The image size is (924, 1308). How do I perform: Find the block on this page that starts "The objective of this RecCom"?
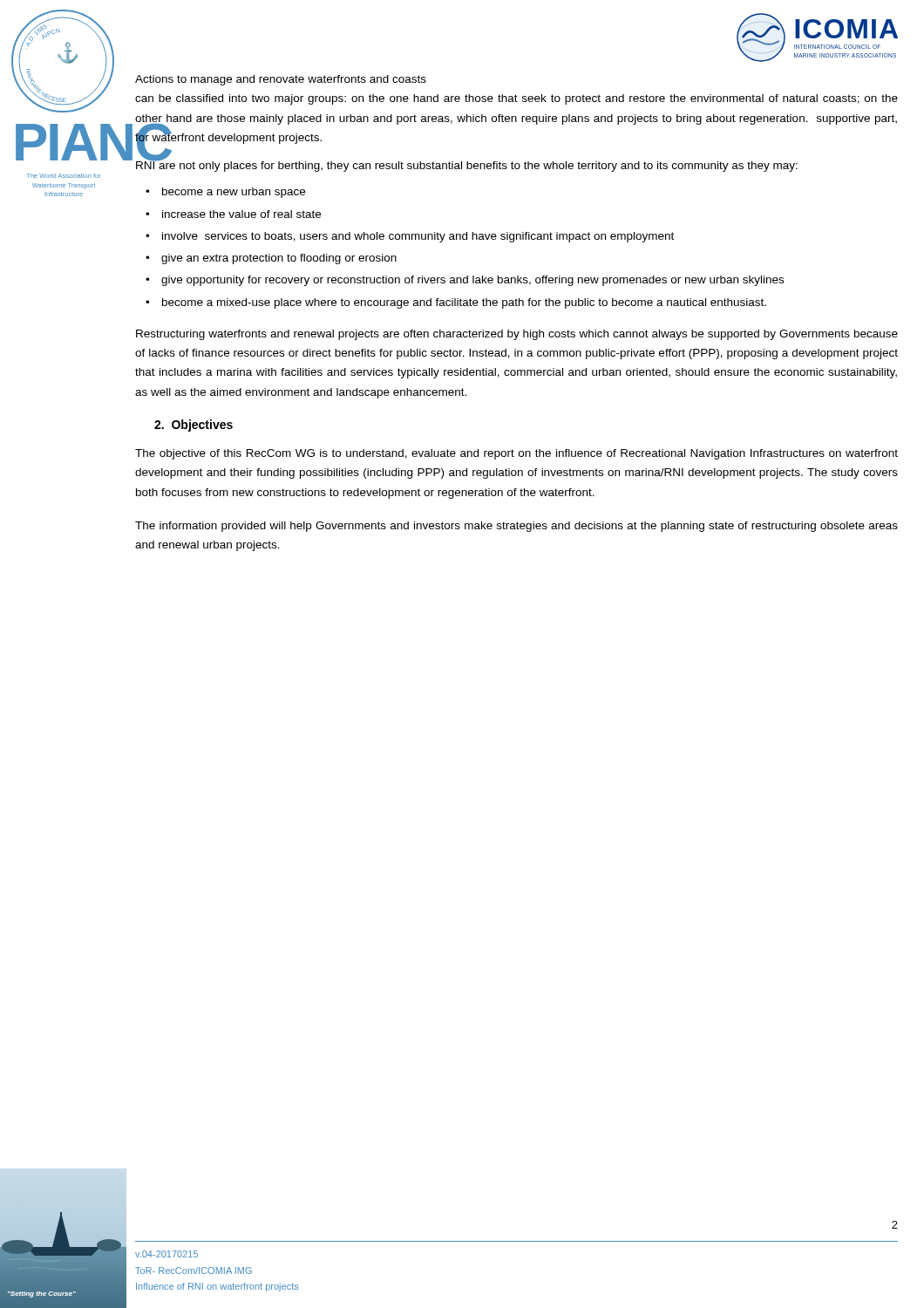click(x=516, y=472)
